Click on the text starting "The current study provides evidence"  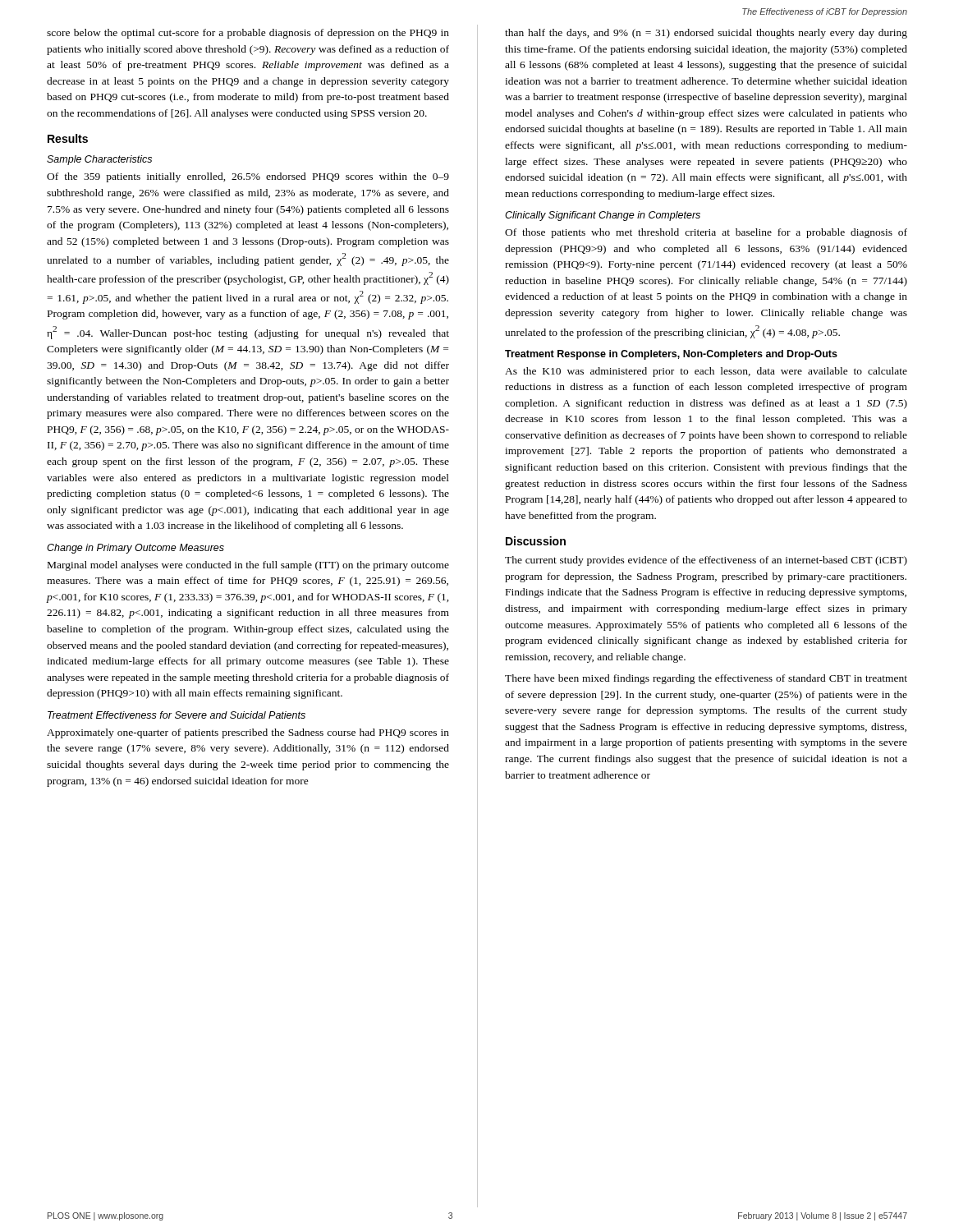[706, 608]
